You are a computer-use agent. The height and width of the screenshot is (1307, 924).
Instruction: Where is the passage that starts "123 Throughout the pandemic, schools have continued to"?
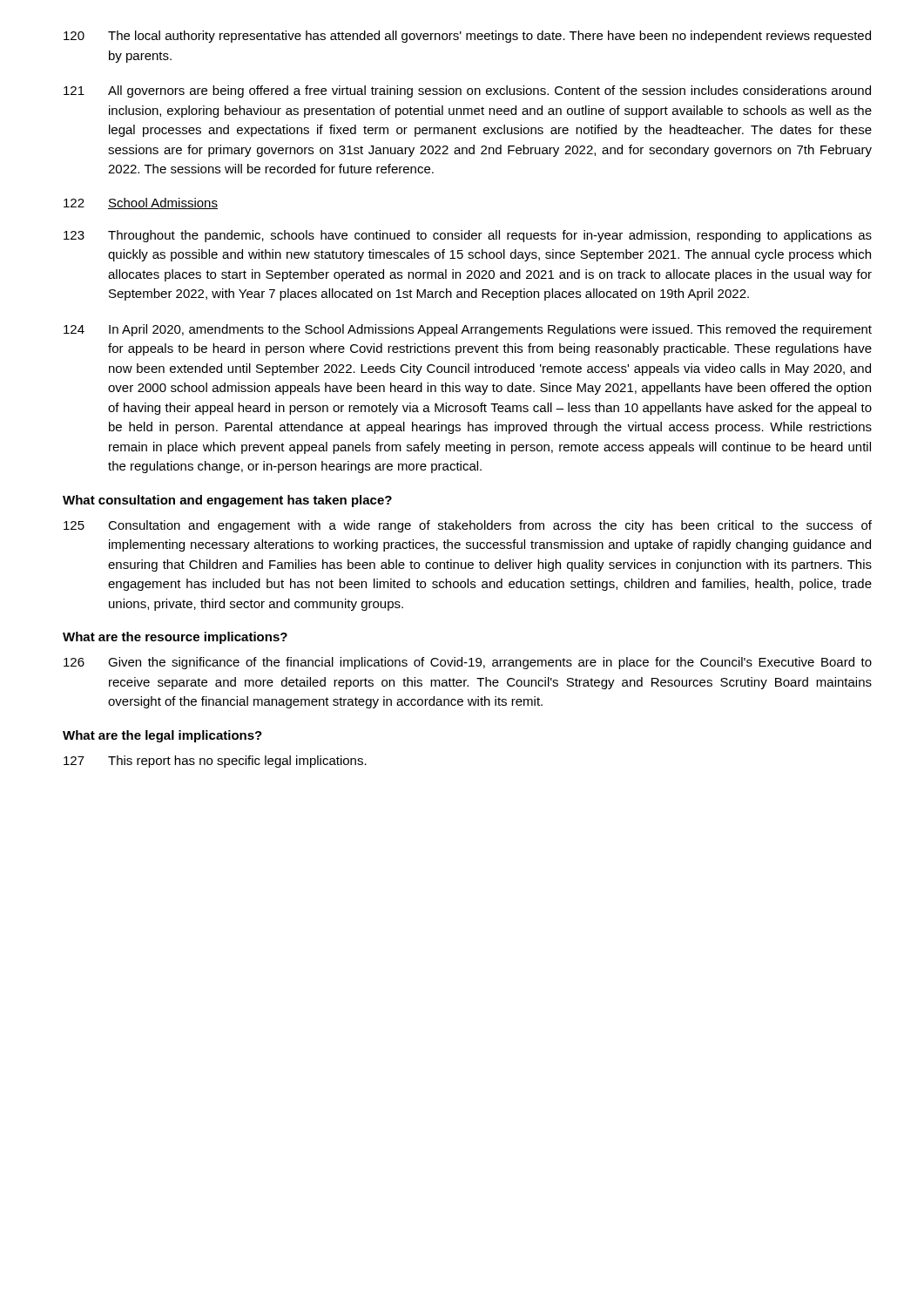click(467, 264)
